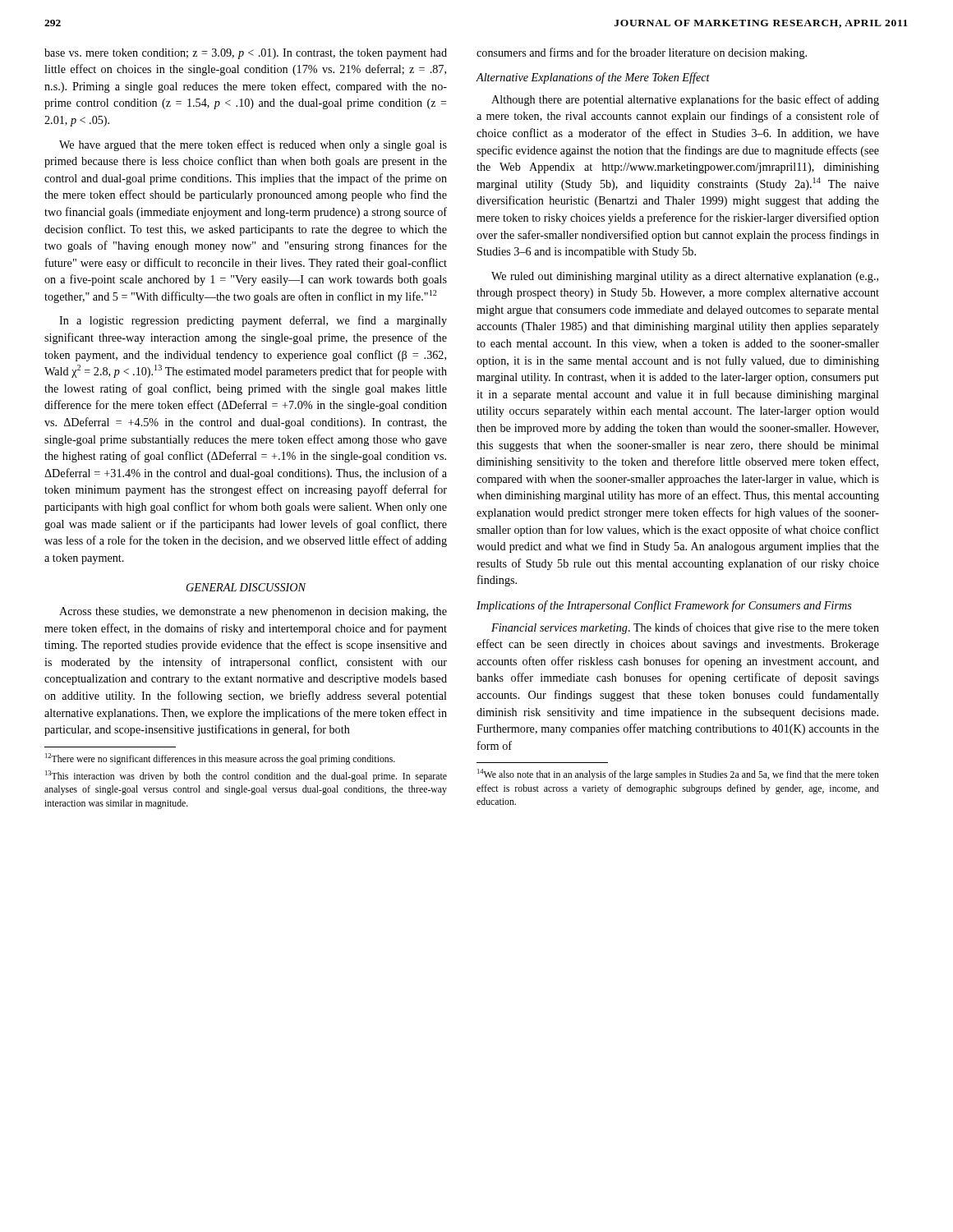Screen dimensions: 1232x953
Task: Select the block starting "12There were no significant differences in this measure"
Action: click(x=220, y=758)
